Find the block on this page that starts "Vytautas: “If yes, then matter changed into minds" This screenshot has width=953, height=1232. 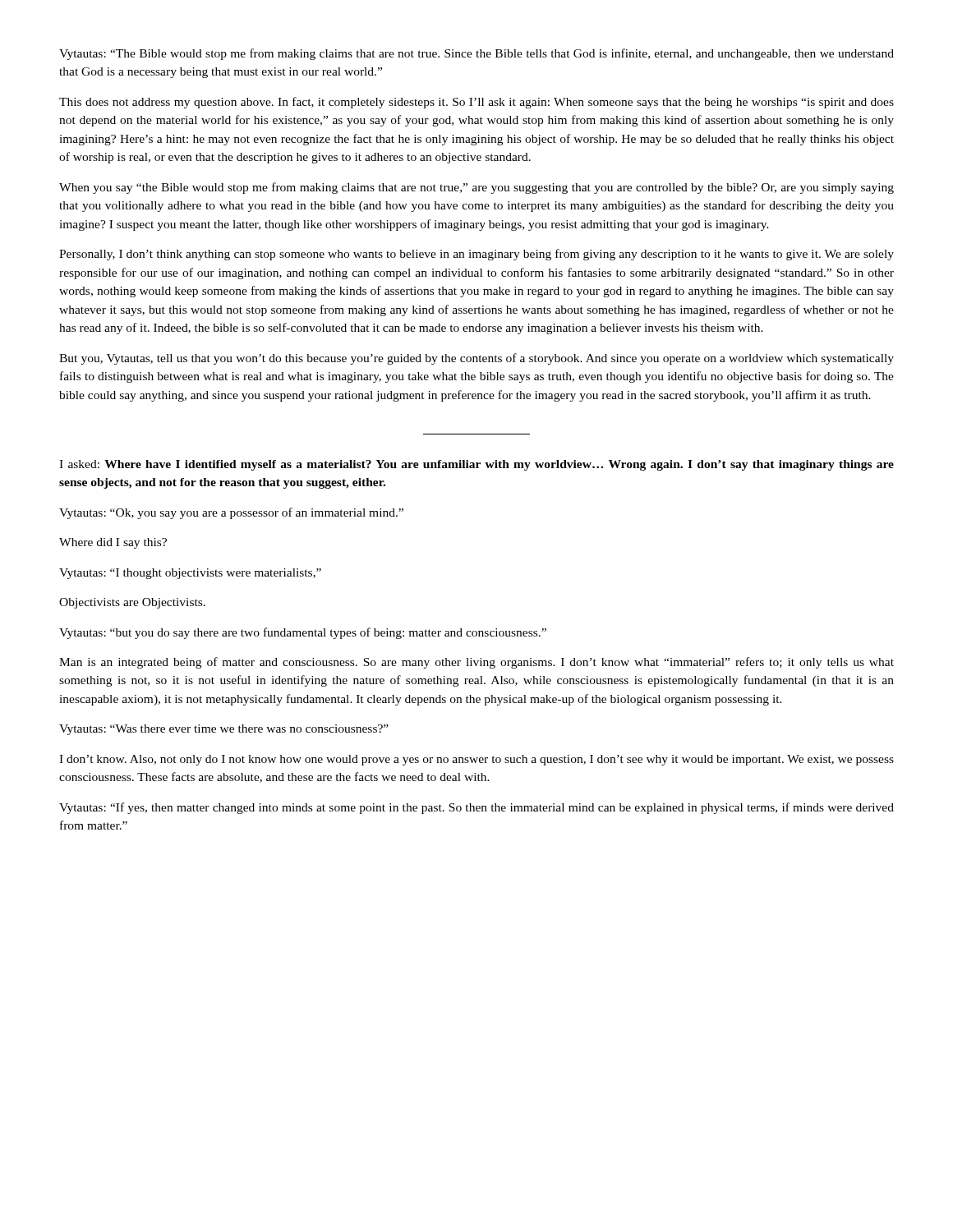[x=476, y=816]
